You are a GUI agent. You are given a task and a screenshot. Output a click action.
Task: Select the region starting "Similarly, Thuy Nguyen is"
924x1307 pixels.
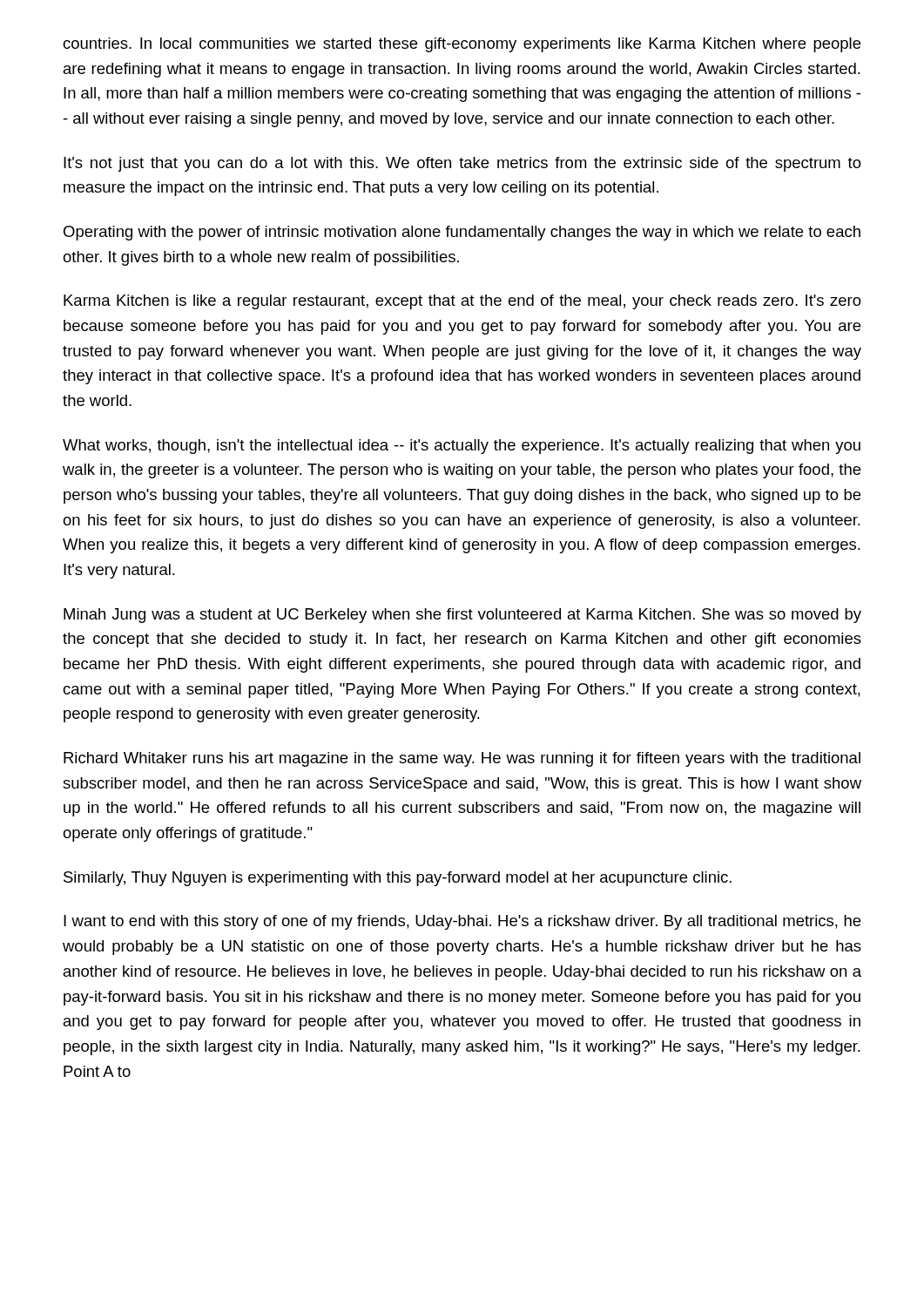[x=398, y=877]
